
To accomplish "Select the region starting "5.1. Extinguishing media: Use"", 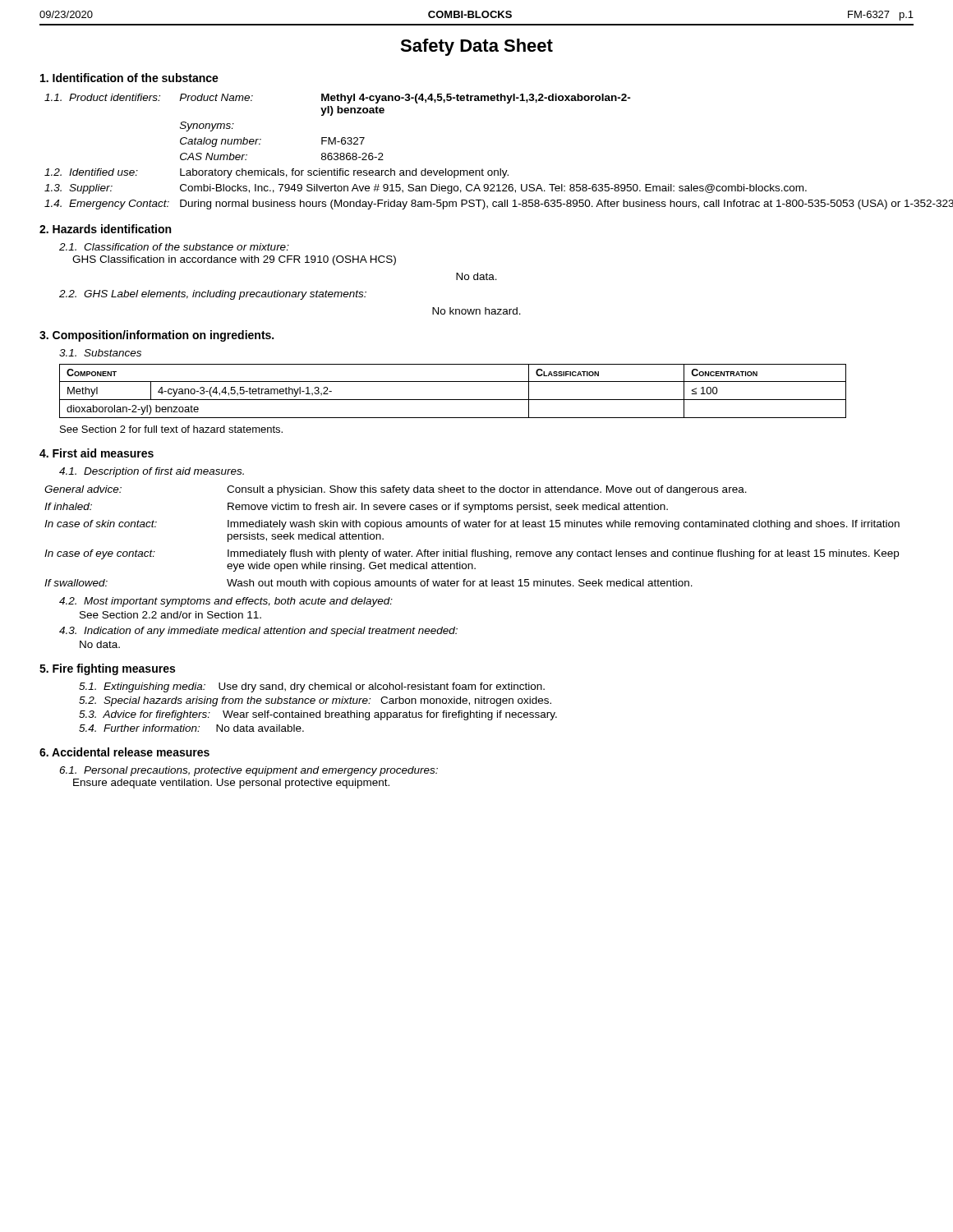I will [x=312, y=686].
